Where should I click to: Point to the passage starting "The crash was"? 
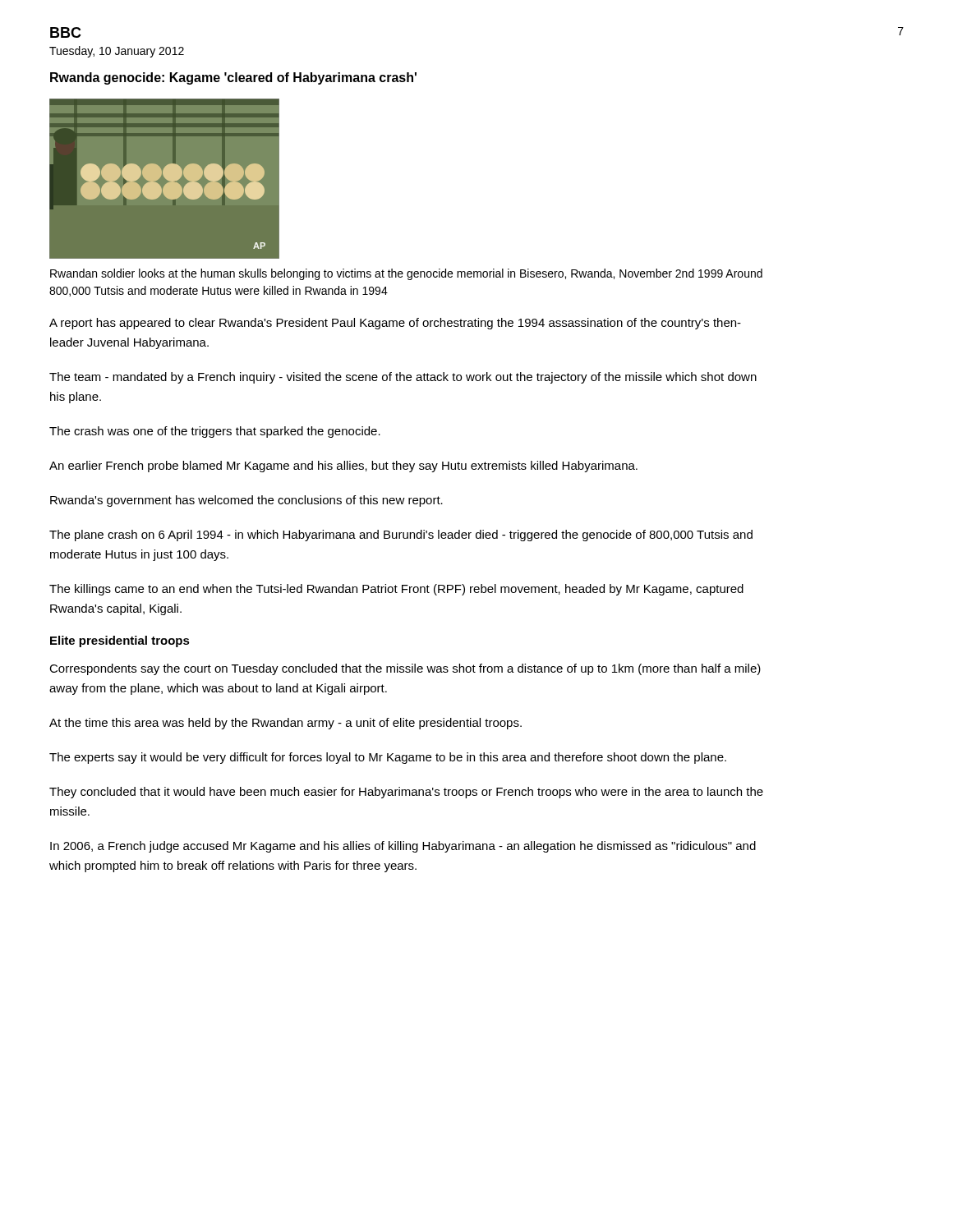point(215,431)
